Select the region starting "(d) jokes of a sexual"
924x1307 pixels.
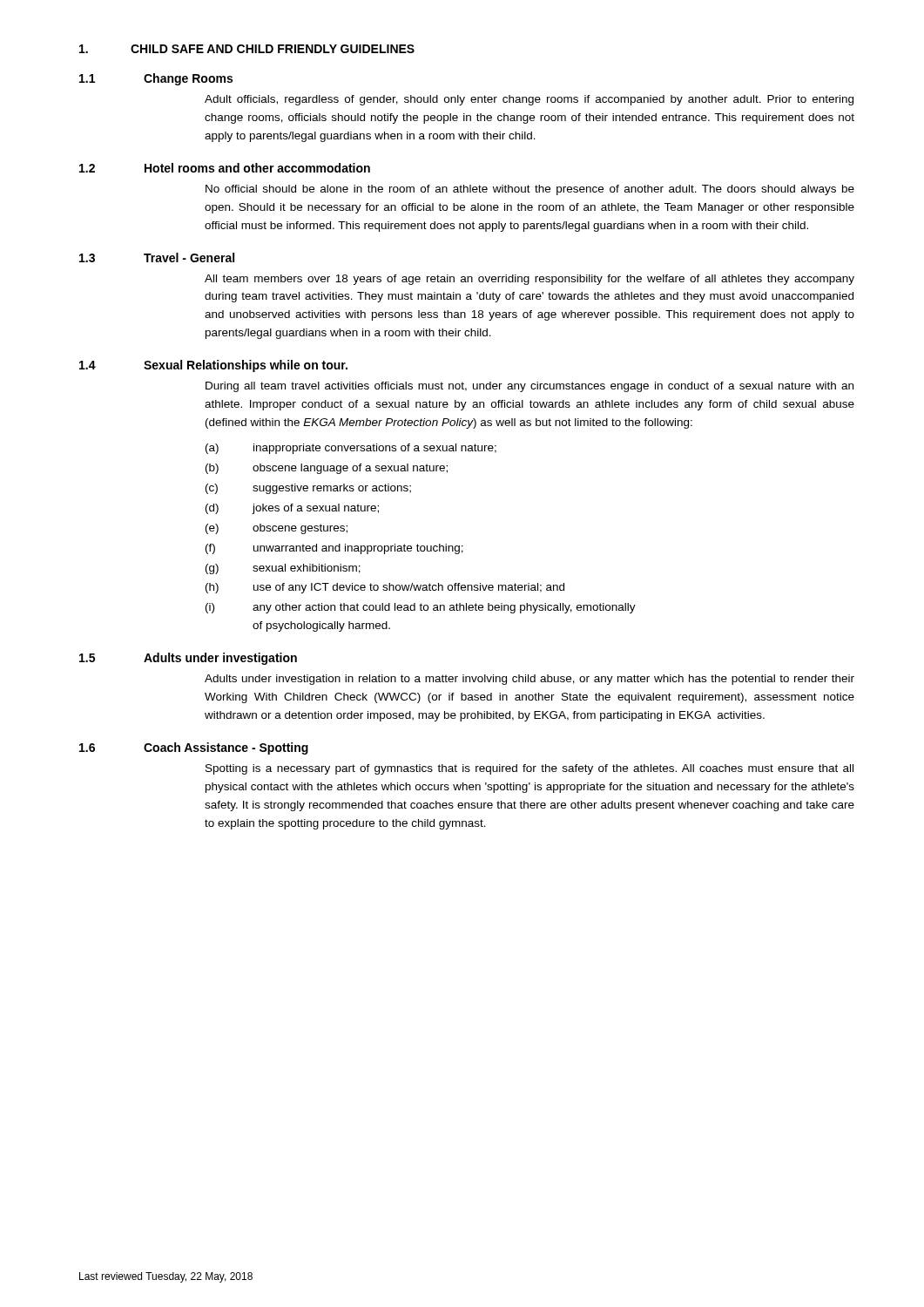coord(292,509)
